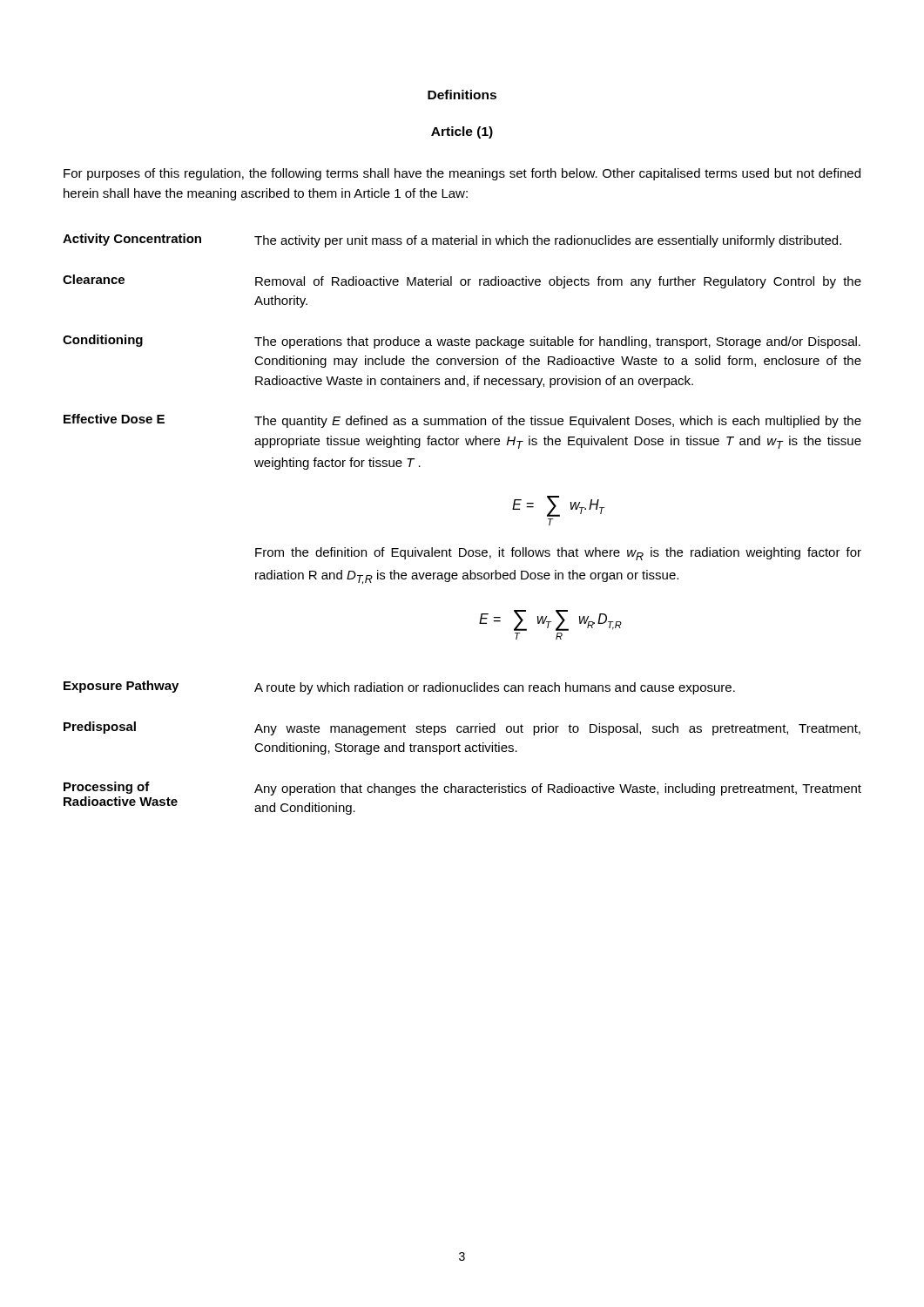
Task: Select the text block starting "E = ∑ T w T ∑"
Action: (x=558, y=622)
